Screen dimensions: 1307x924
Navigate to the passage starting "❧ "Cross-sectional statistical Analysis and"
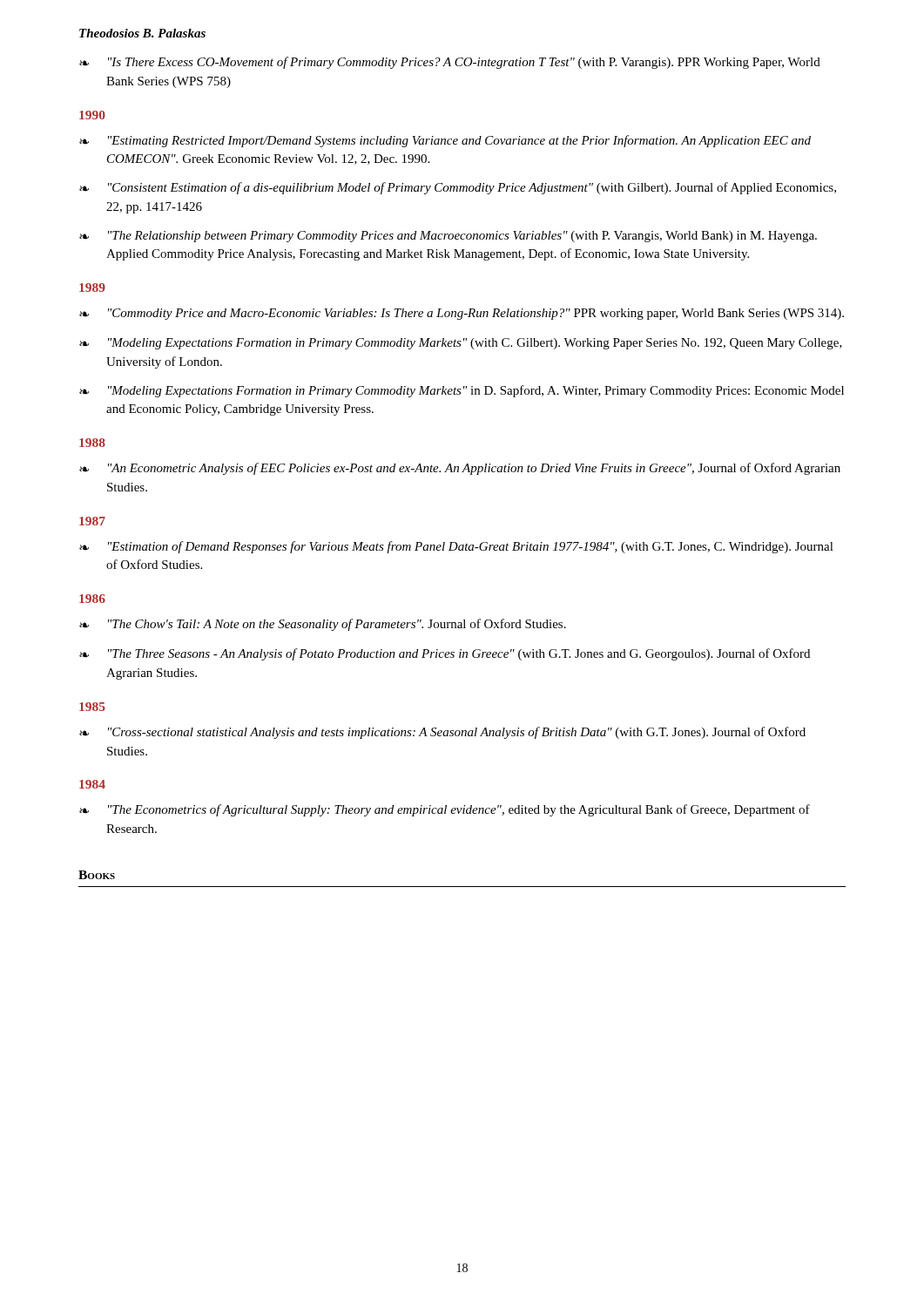[462, 742]
